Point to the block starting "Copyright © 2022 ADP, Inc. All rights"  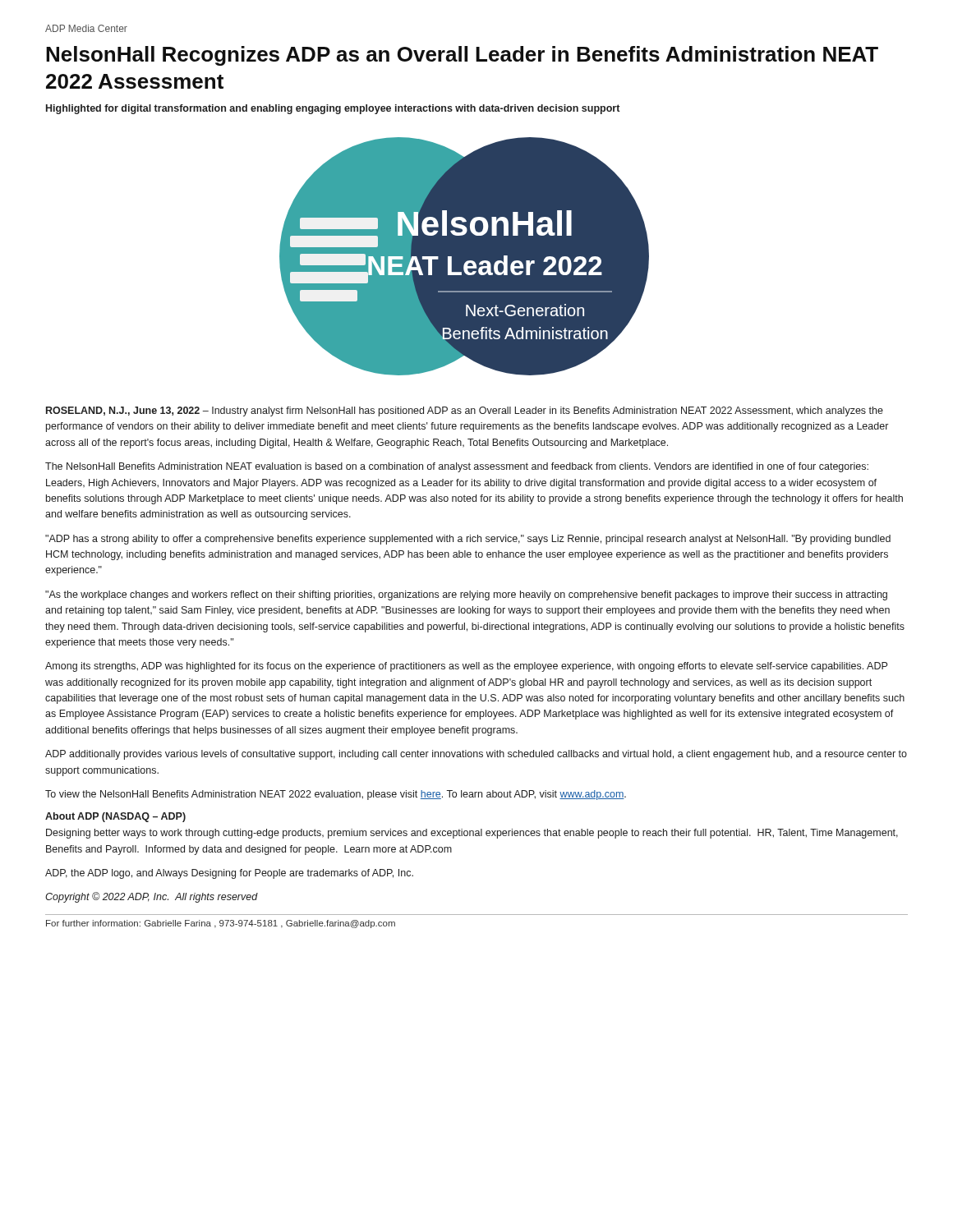point(151,897)
